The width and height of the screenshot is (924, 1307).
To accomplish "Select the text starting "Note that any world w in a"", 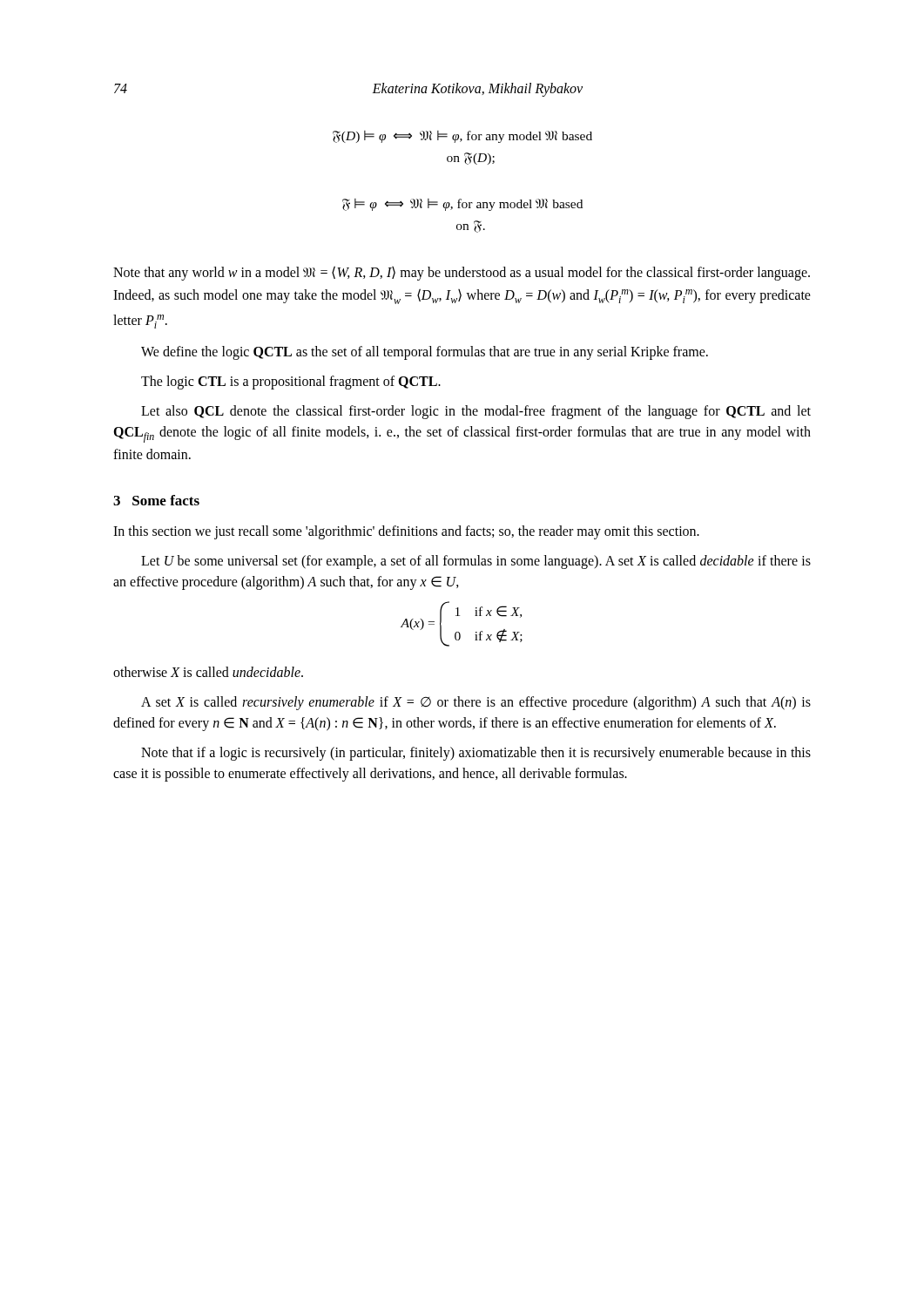I will (x=462, y=298).
